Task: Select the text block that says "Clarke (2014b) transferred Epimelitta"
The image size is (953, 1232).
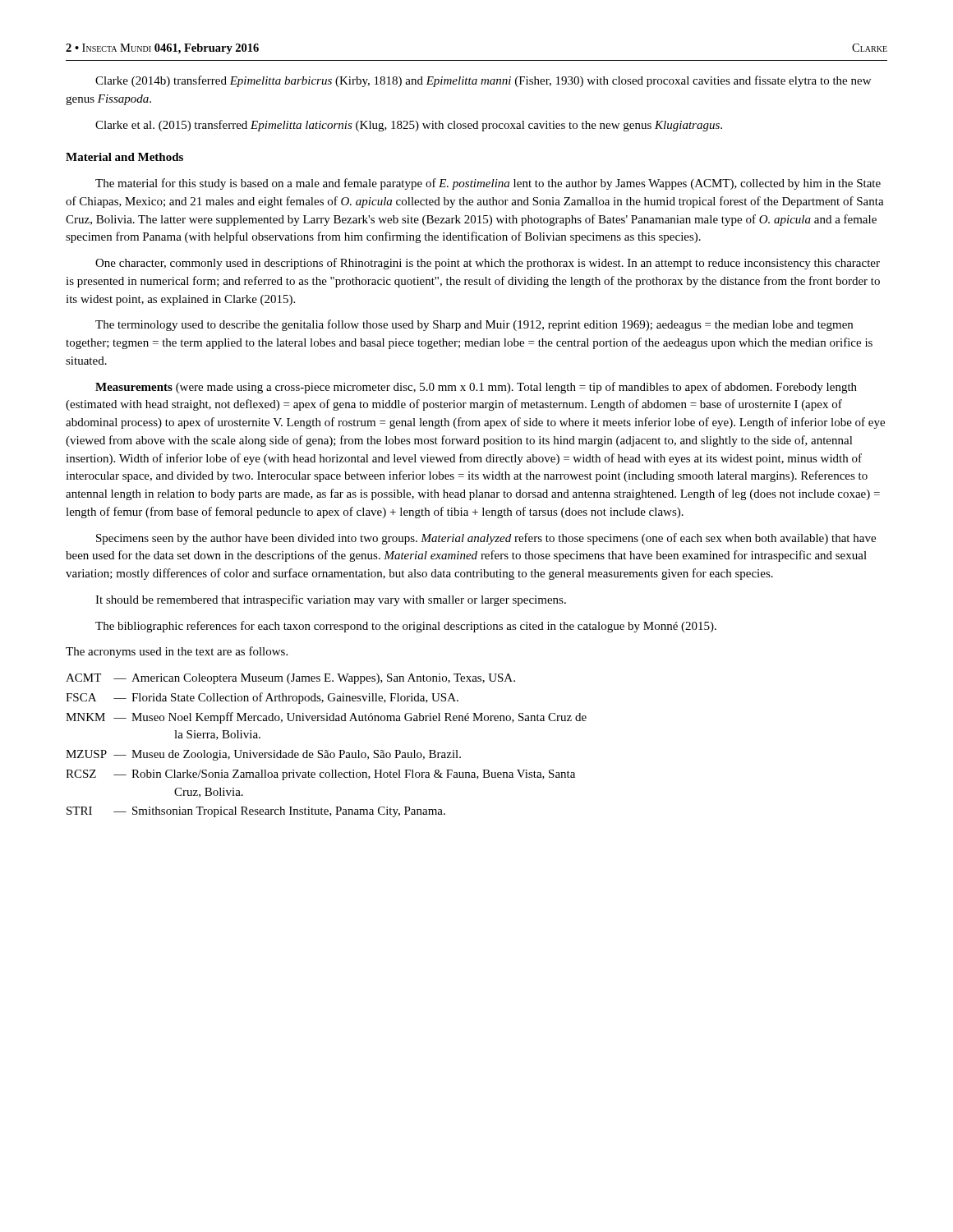Action: [x=468, y=89]
